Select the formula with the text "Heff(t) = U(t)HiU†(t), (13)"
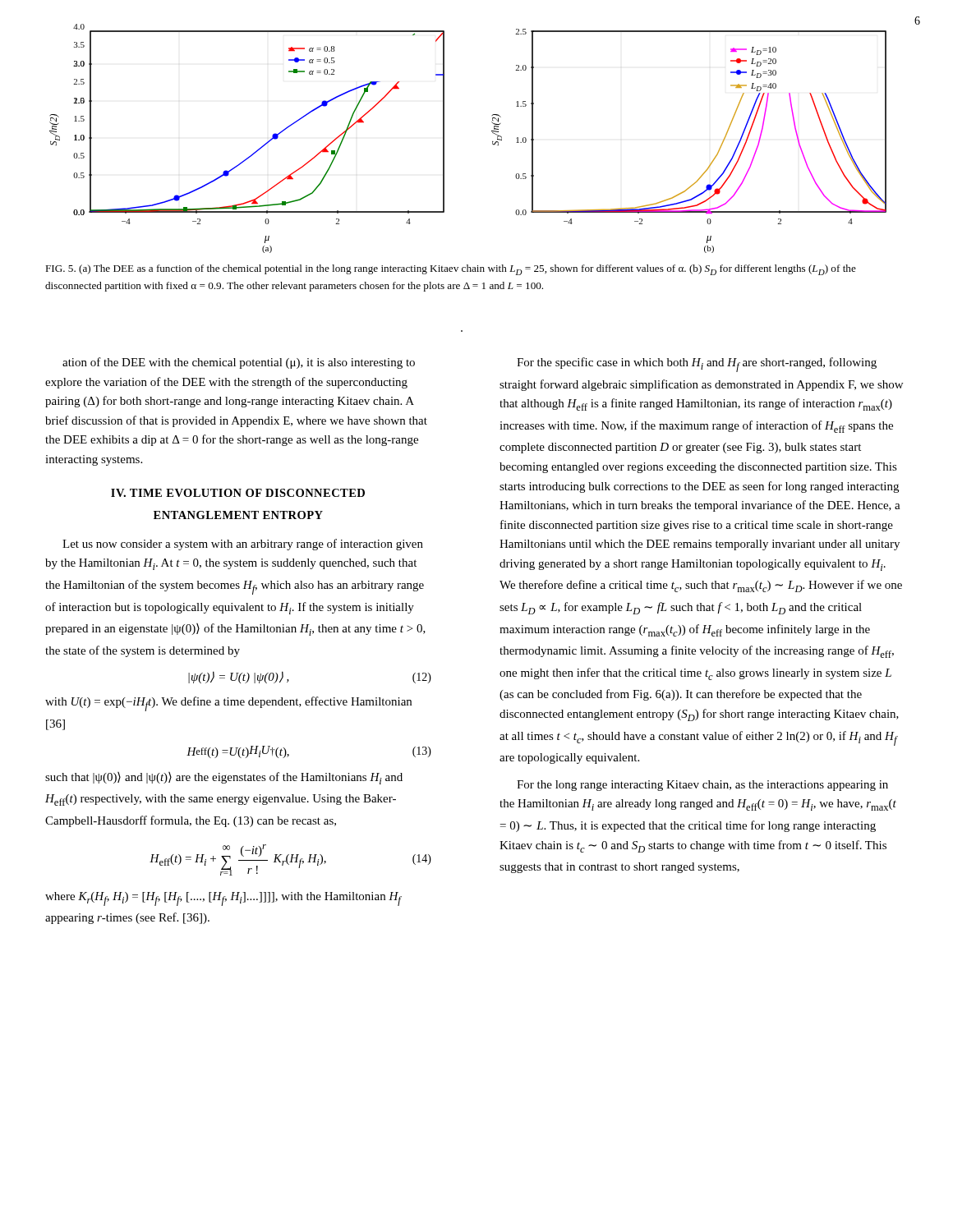Screen dimensions: 1232x953 click(245, 750)
